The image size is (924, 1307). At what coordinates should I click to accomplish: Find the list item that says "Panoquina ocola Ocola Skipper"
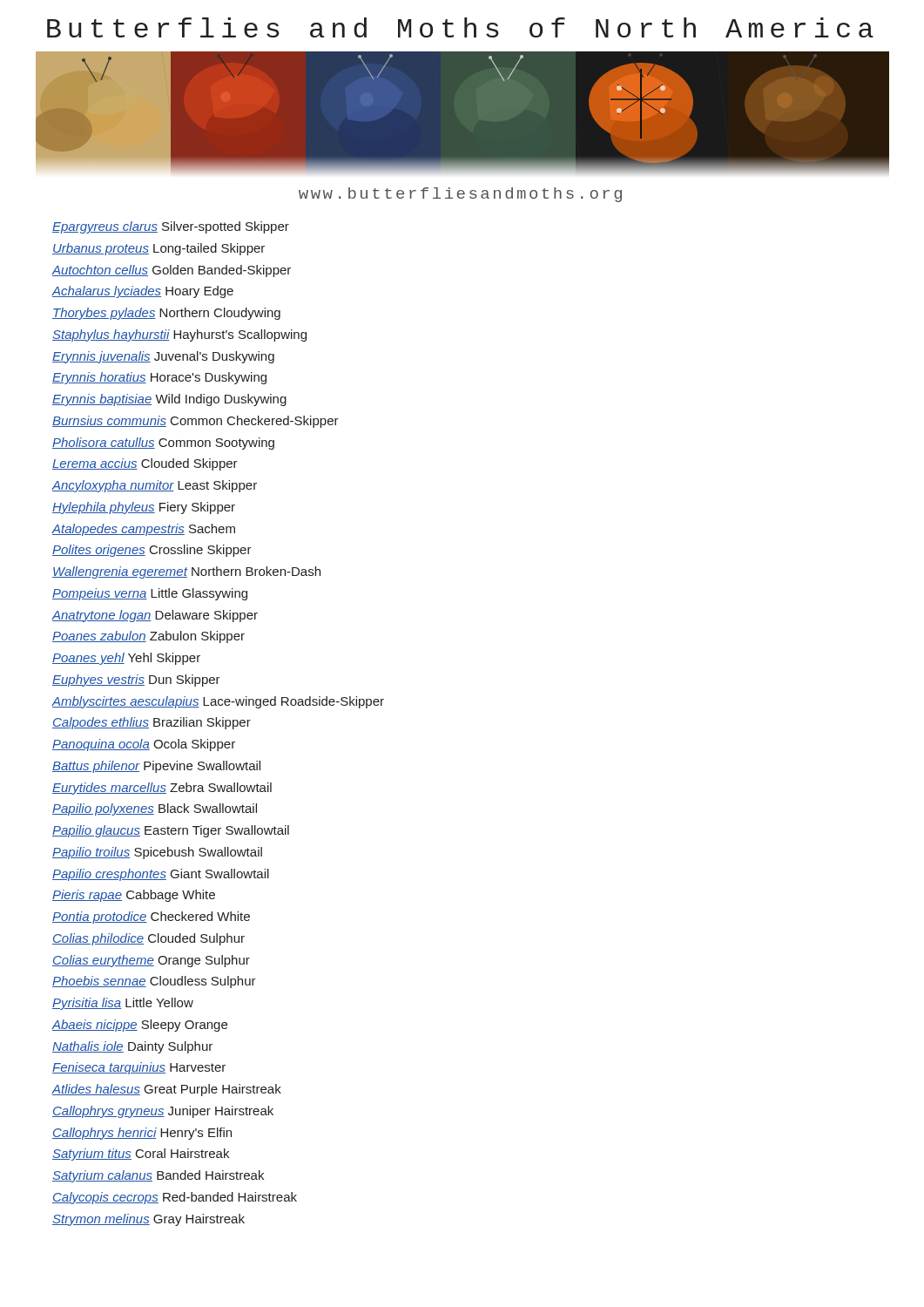tap(144, 744)
